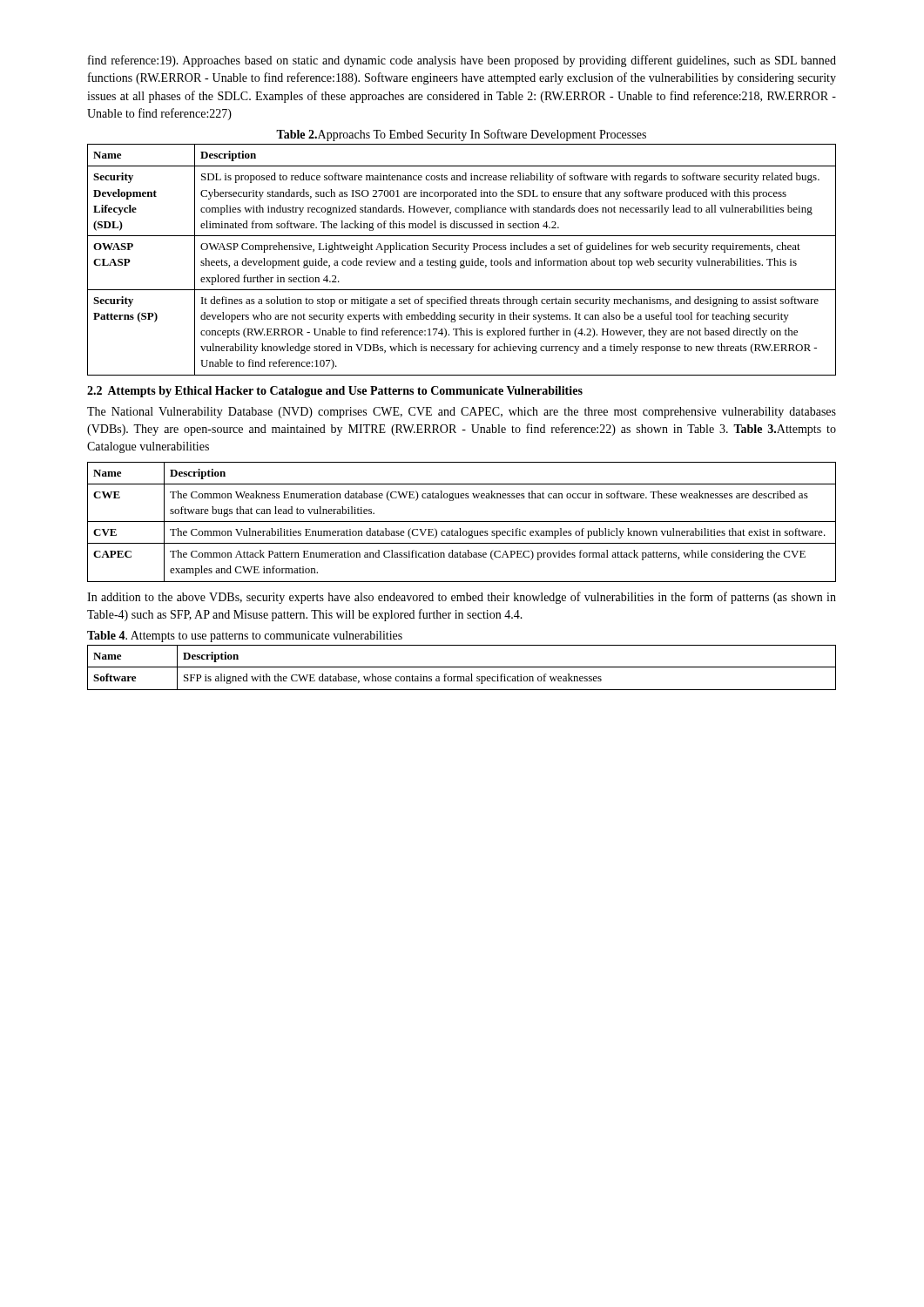Locate the table with the text "SFP is aligned with"
Viewport: 924px width, 1307px height.
tap(462, 667)
